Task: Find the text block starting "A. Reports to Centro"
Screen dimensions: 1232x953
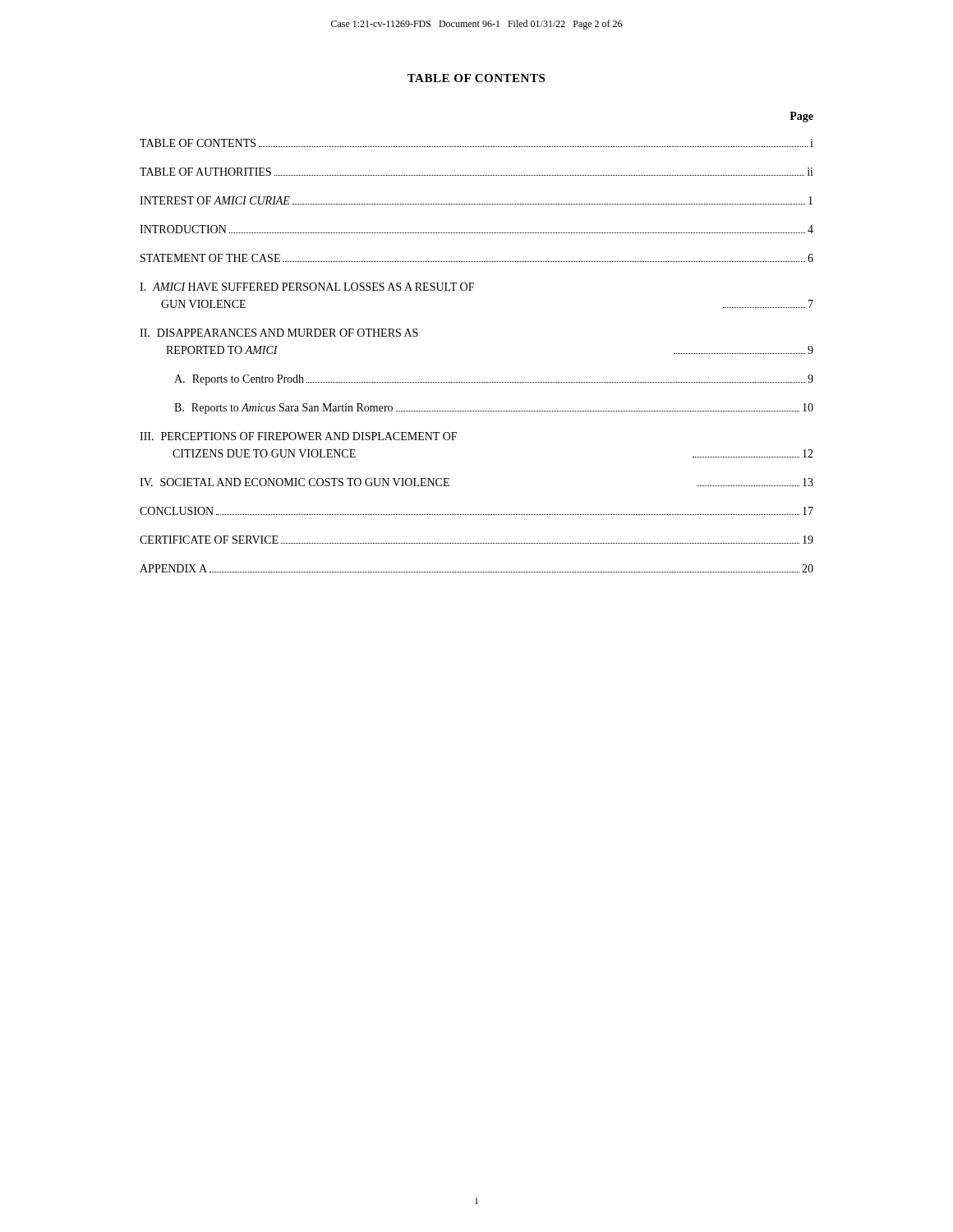Action: tap(494, 379)
